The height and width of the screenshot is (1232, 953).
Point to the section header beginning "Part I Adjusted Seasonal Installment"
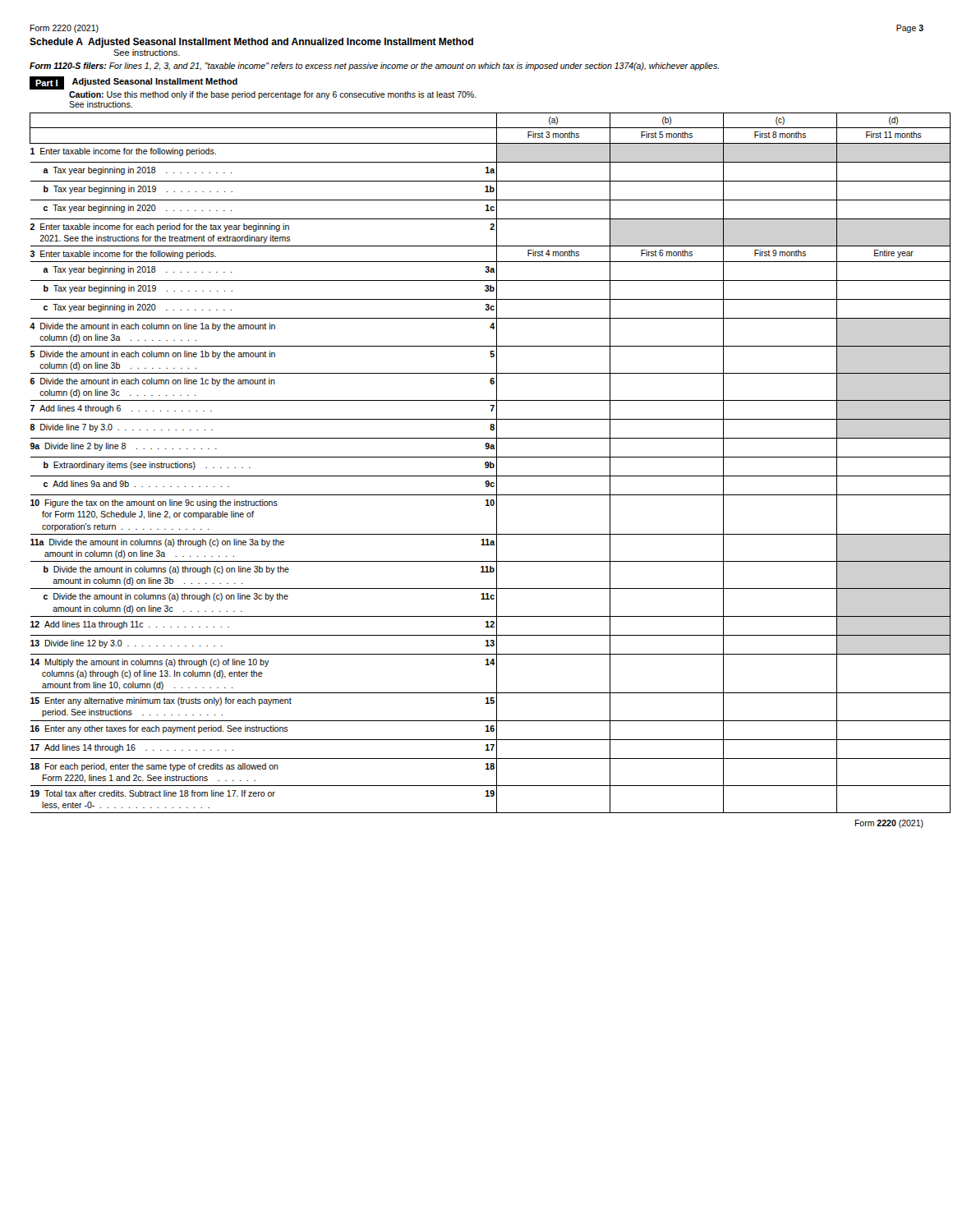tap(476, 93)
